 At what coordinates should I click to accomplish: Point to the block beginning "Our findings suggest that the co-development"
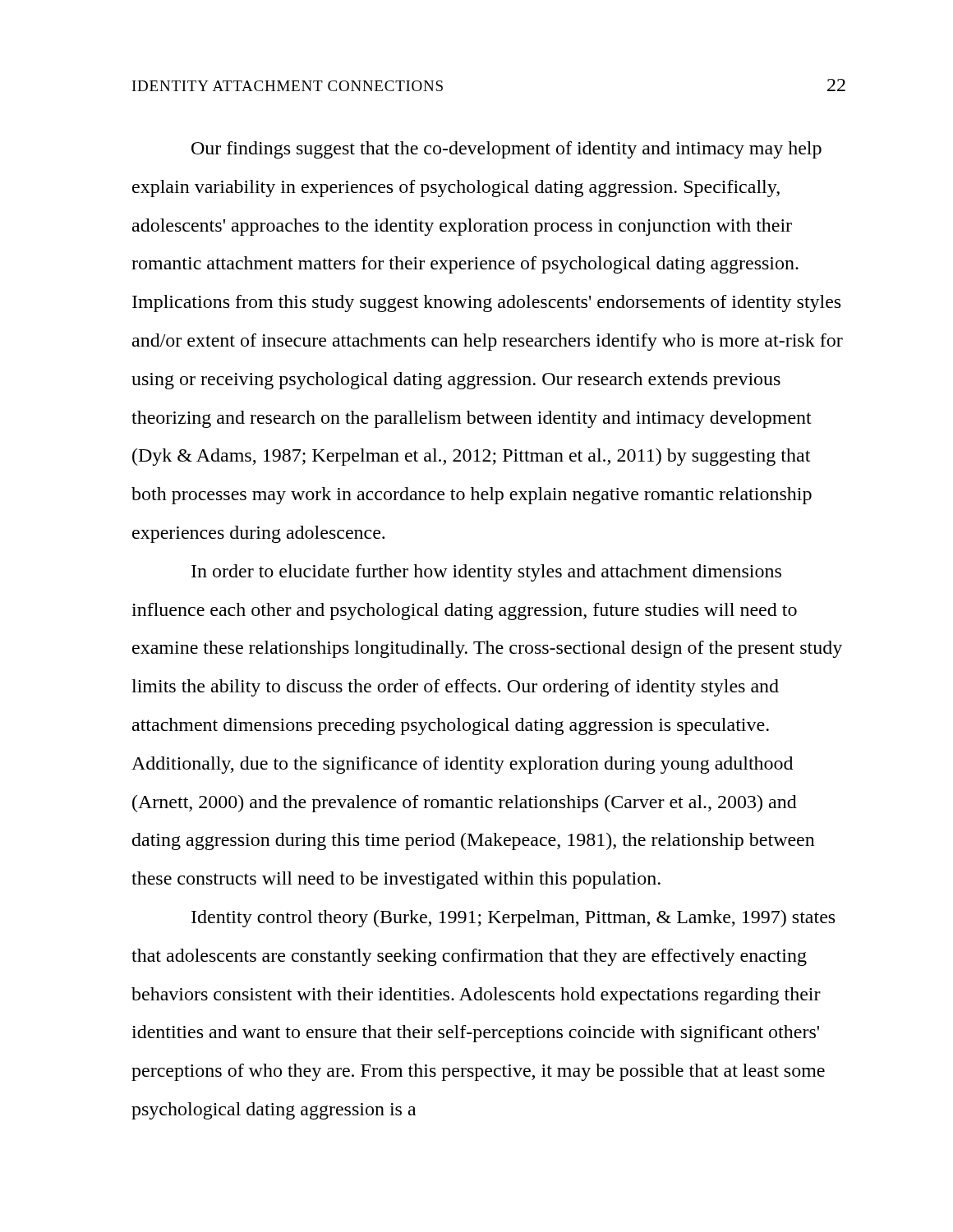(487, 340)
